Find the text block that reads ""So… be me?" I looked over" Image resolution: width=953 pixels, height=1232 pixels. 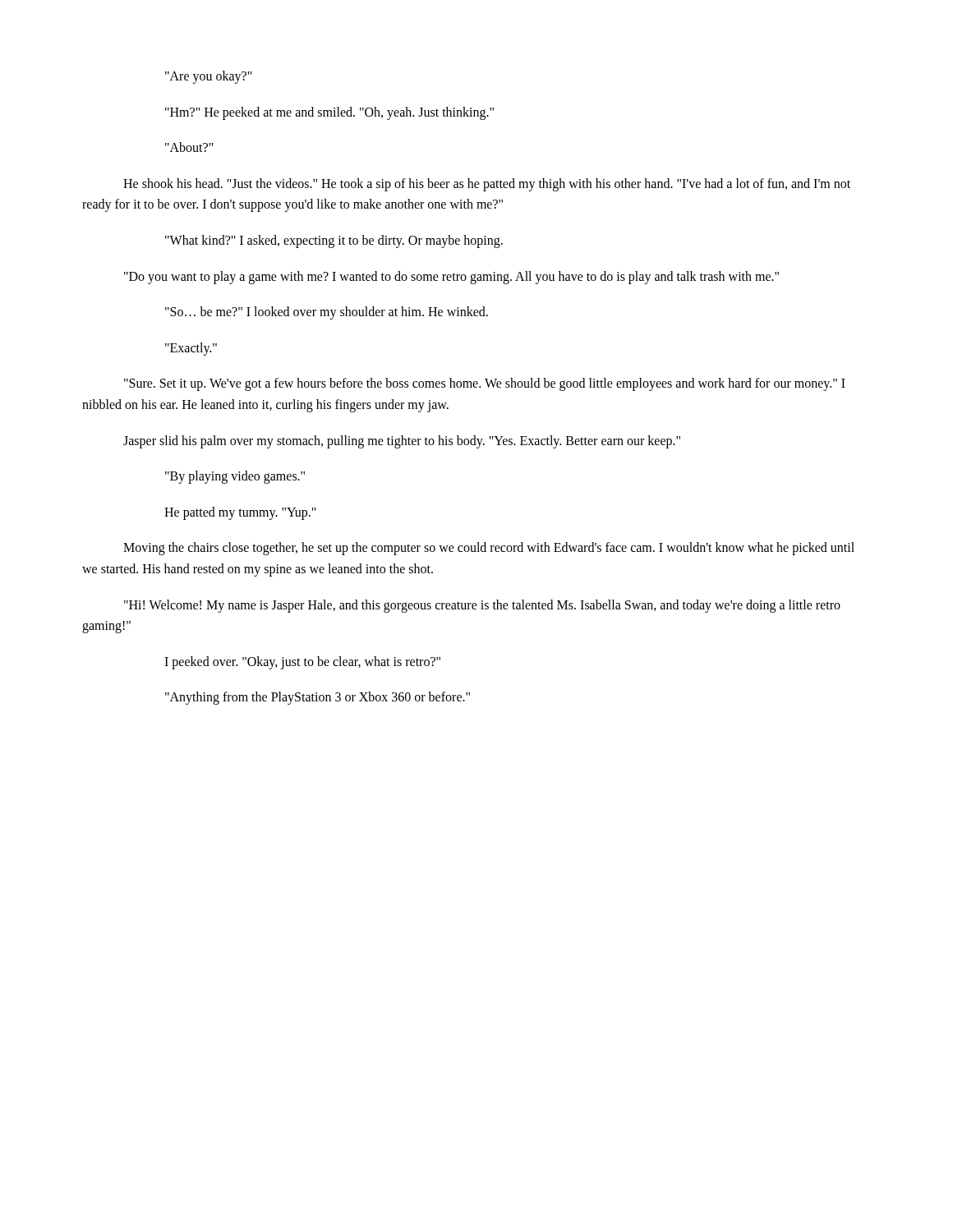[326, 312]
